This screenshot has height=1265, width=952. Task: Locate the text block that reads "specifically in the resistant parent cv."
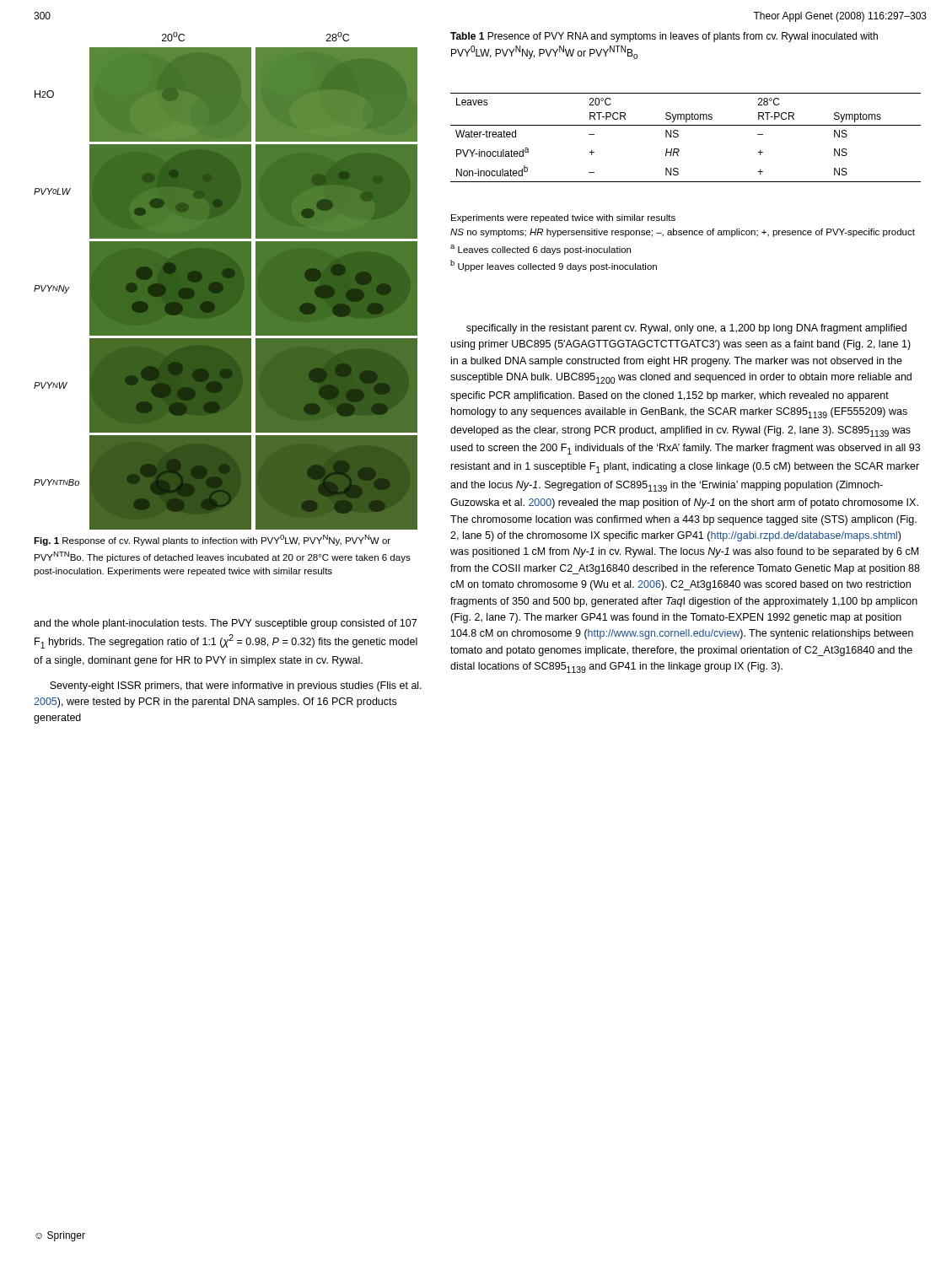point(686,499)
